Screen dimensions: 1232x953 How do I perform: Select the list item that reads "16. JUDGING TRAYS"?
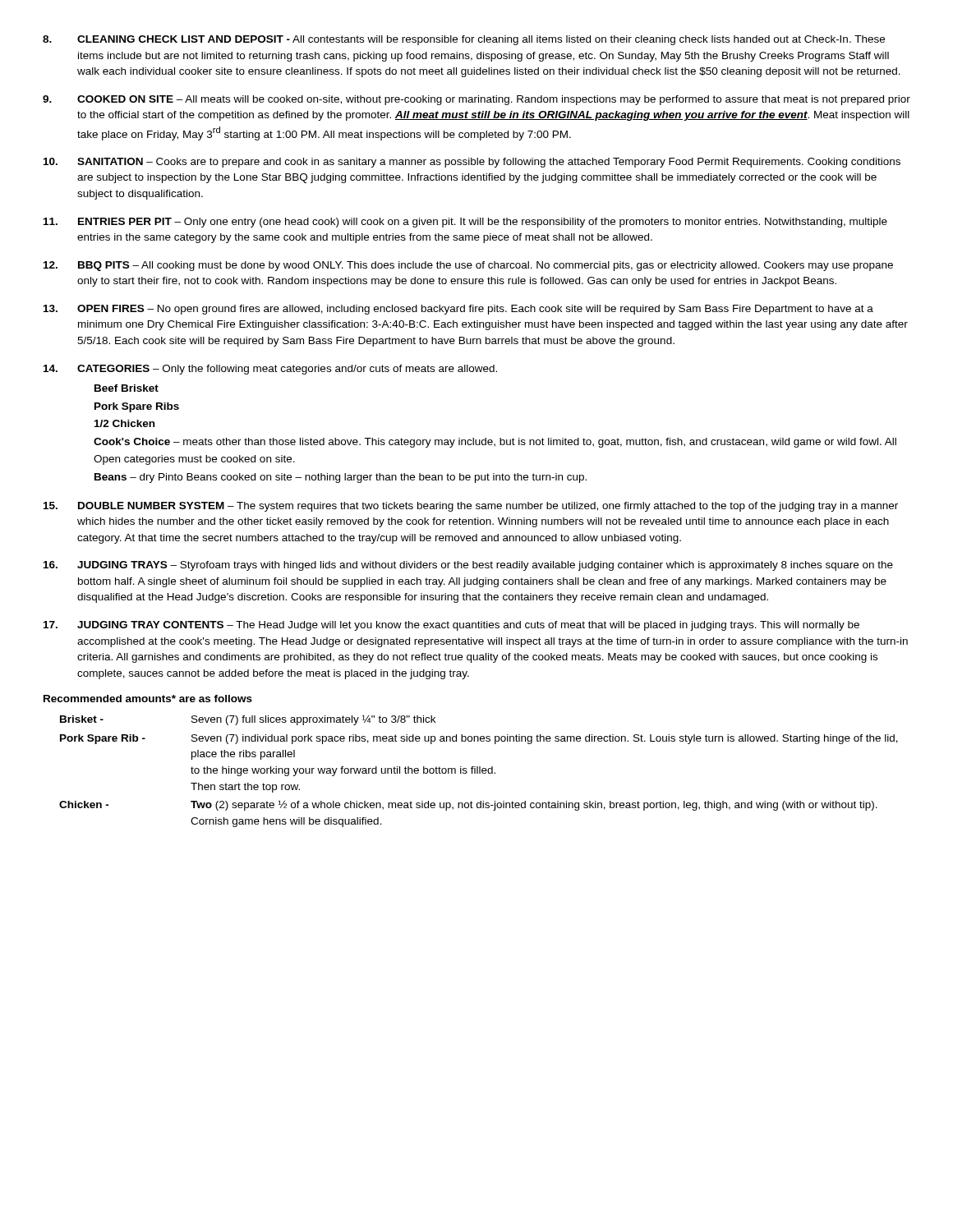[476, 581]
